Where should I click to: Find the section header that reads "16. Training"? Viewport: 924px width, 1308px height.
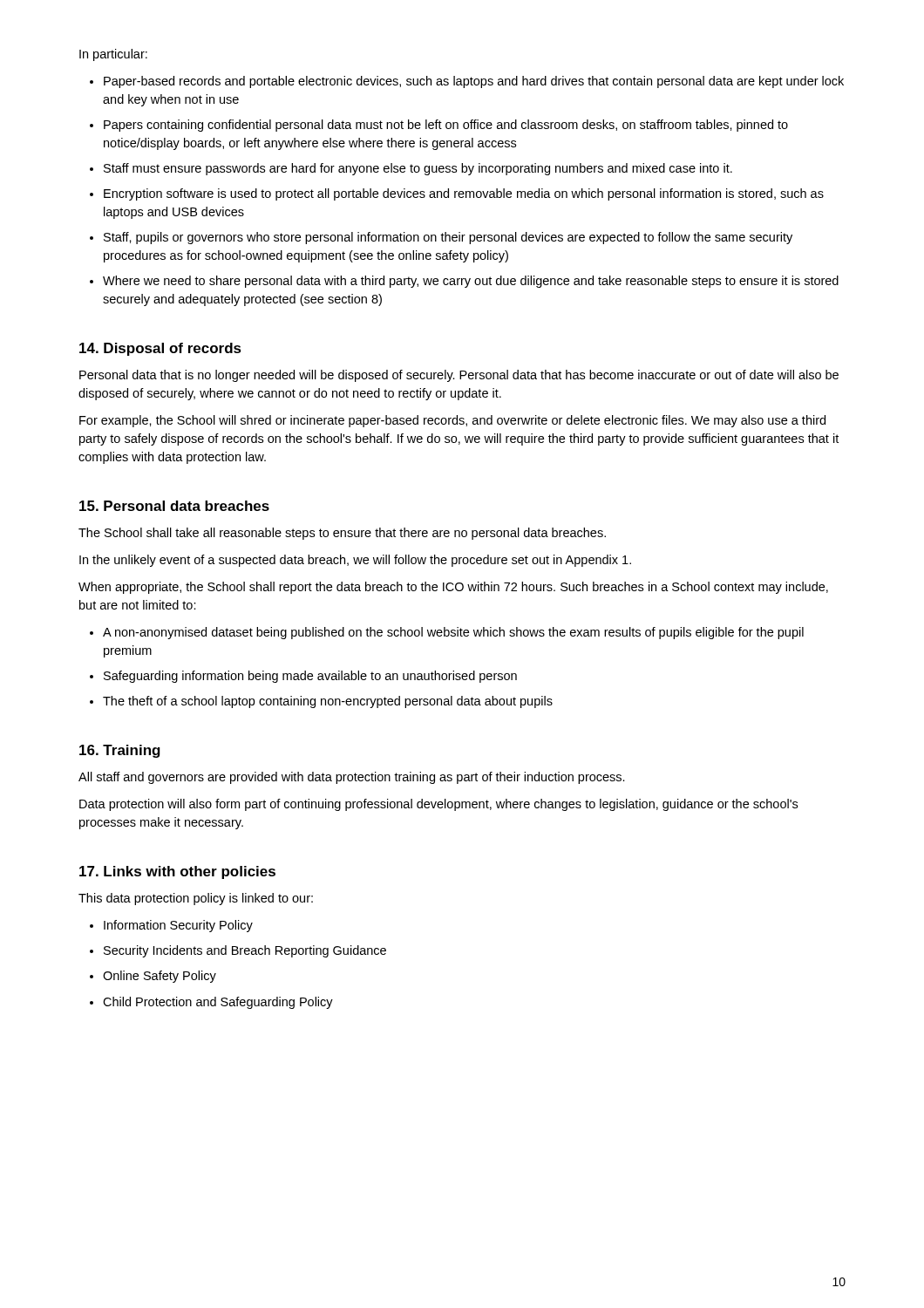(x=120, y=751)
